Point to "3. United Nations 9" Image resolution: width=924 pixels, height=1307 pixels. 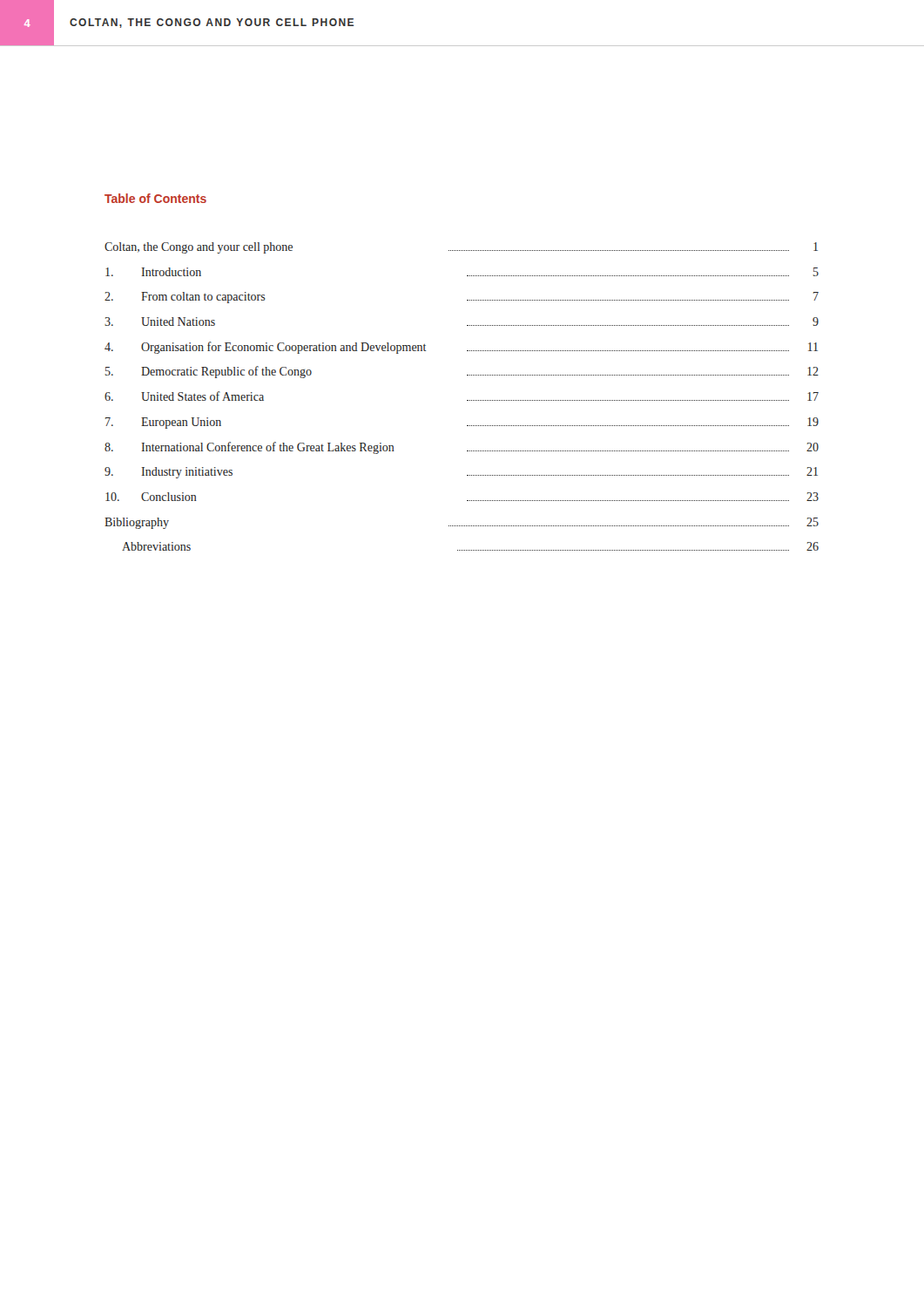pyautogui.click(x=462, y=323)
